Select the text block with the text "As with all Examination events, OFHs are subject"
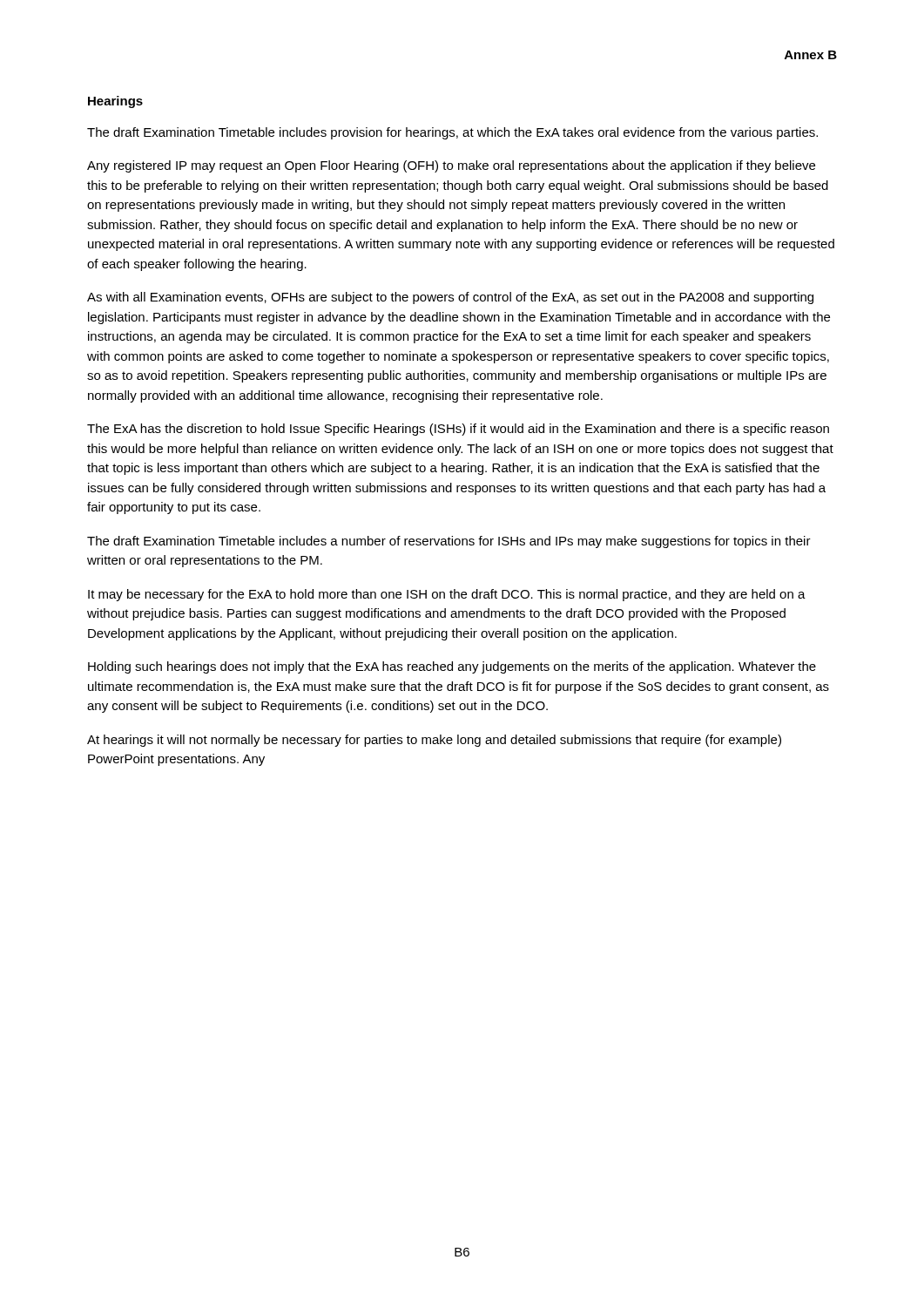924x1307 pixels. (x=459, y=346)
